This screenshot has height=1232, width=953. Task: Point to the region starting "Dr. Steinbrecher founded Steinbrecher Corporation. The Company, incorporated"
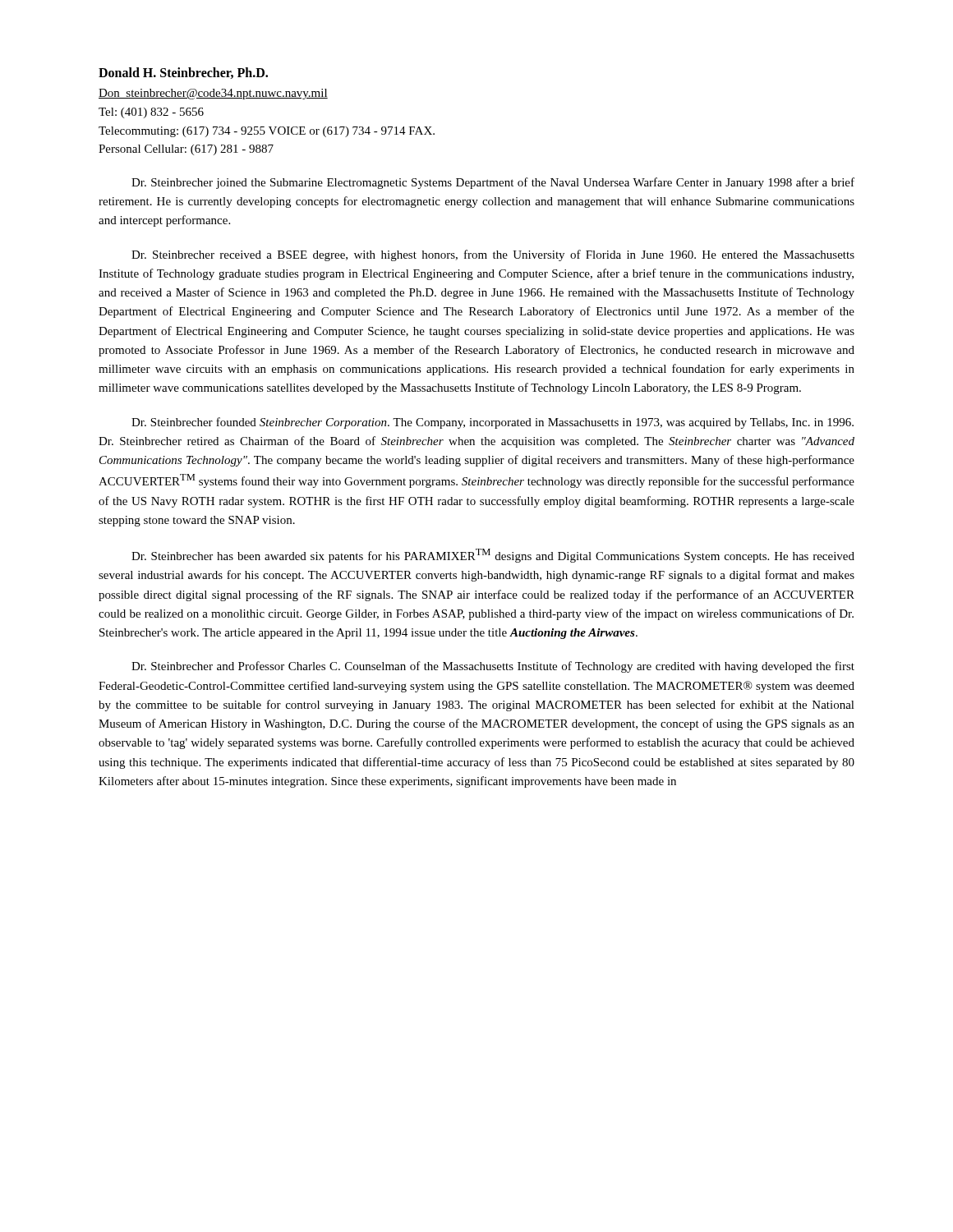click(476, 471)
